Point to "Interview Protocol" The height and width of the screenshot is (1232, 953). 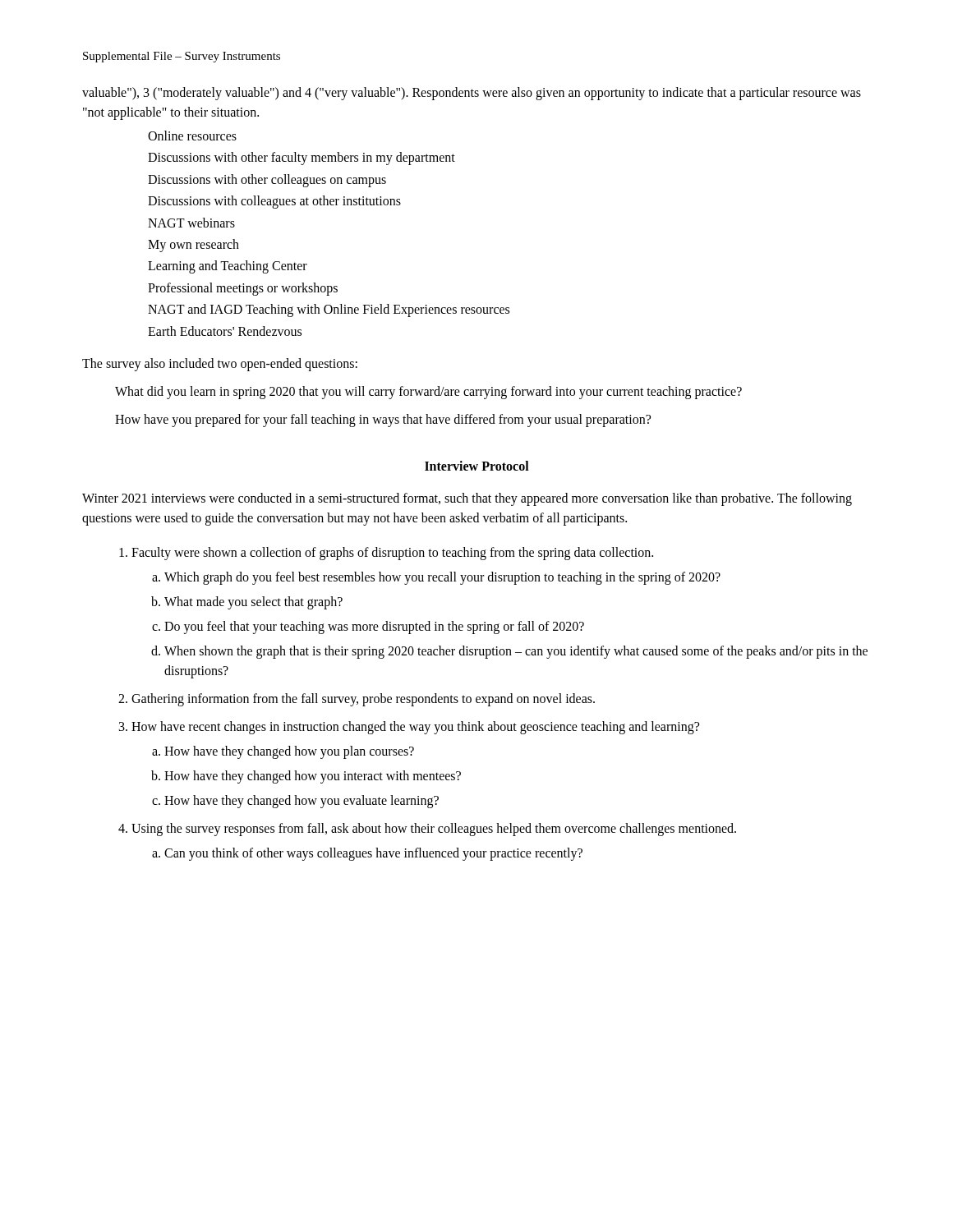click(x=476, y=466)
